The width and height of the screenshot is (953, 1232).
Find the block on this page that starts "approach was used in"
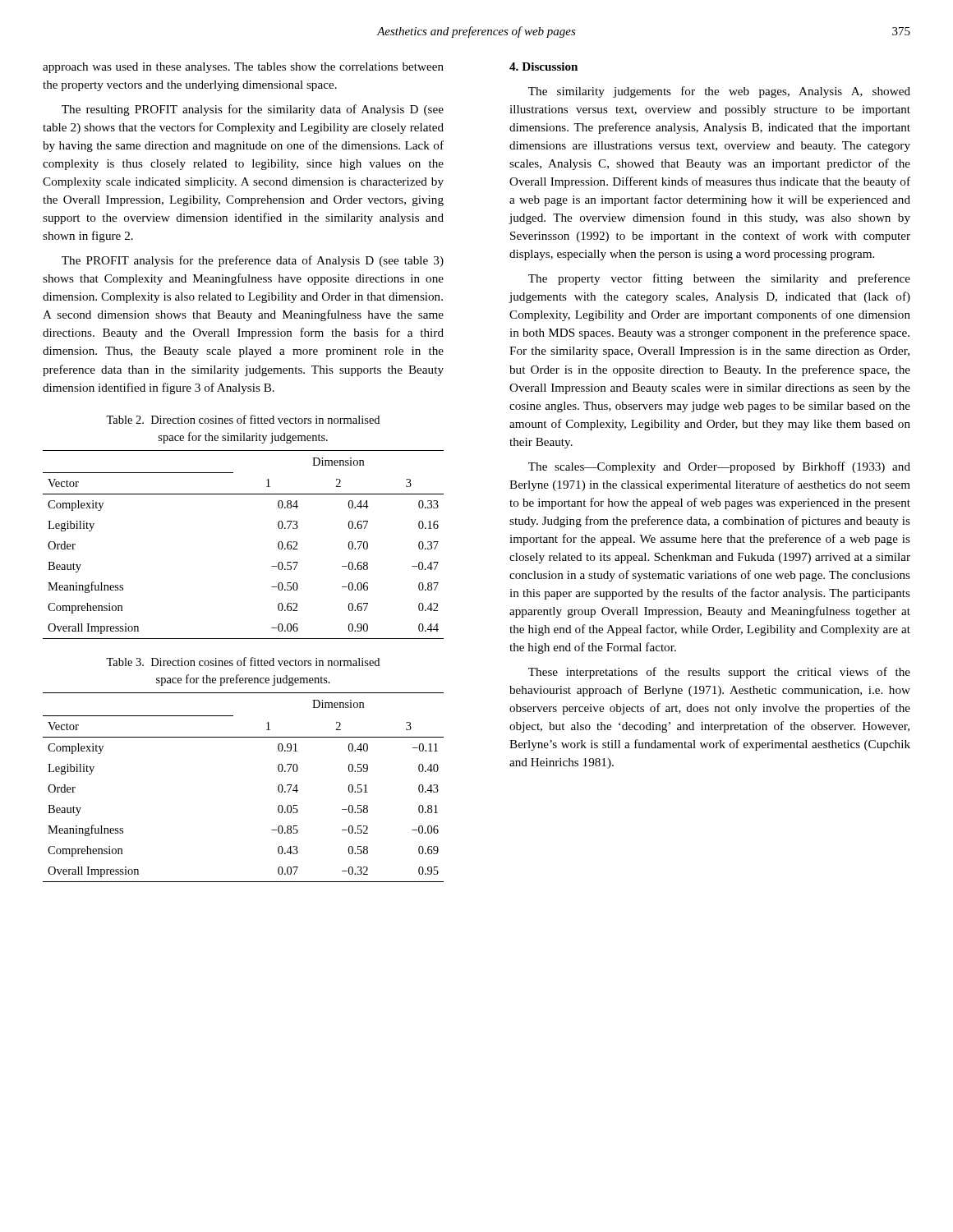tap(243, 227)
